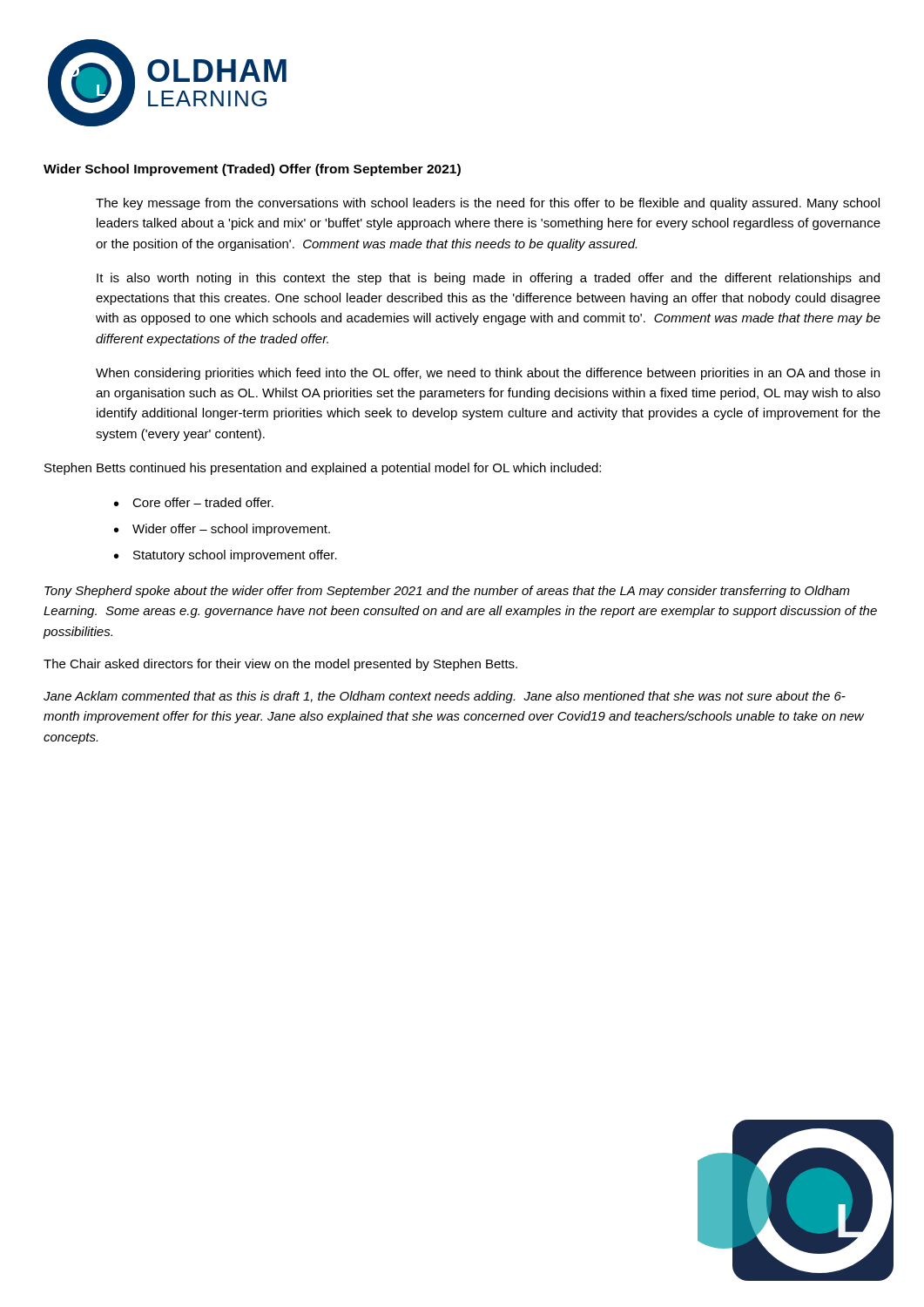
Task: Locate the text block that reads "Tony Shepherd spoke about"
Action: click(460, 611)
